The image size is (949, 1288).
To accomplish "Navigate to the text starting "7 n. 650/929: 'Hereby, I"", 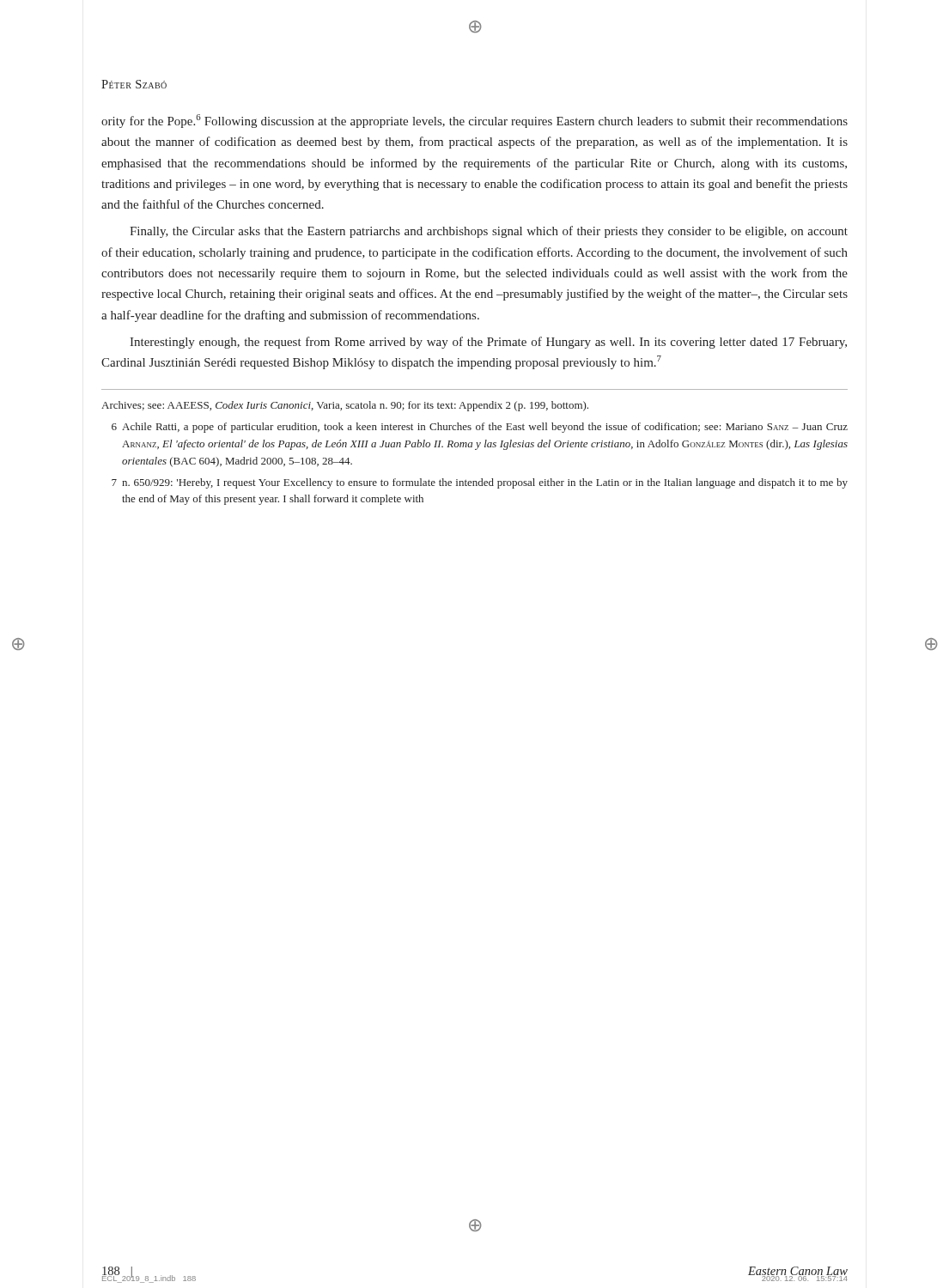I will pos(474,491).
